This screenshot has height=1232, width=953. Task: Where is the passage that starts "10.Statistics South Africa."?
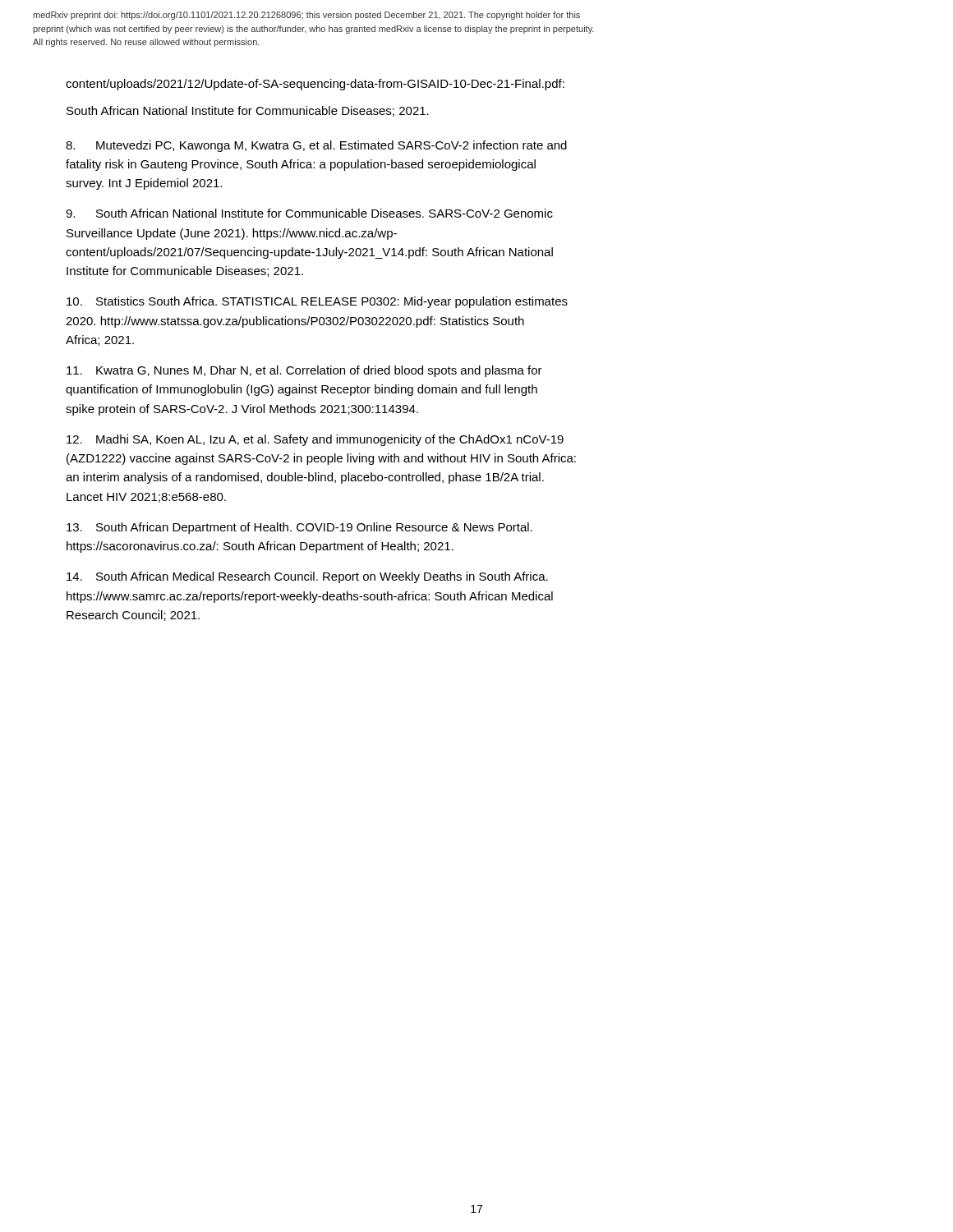476,320
